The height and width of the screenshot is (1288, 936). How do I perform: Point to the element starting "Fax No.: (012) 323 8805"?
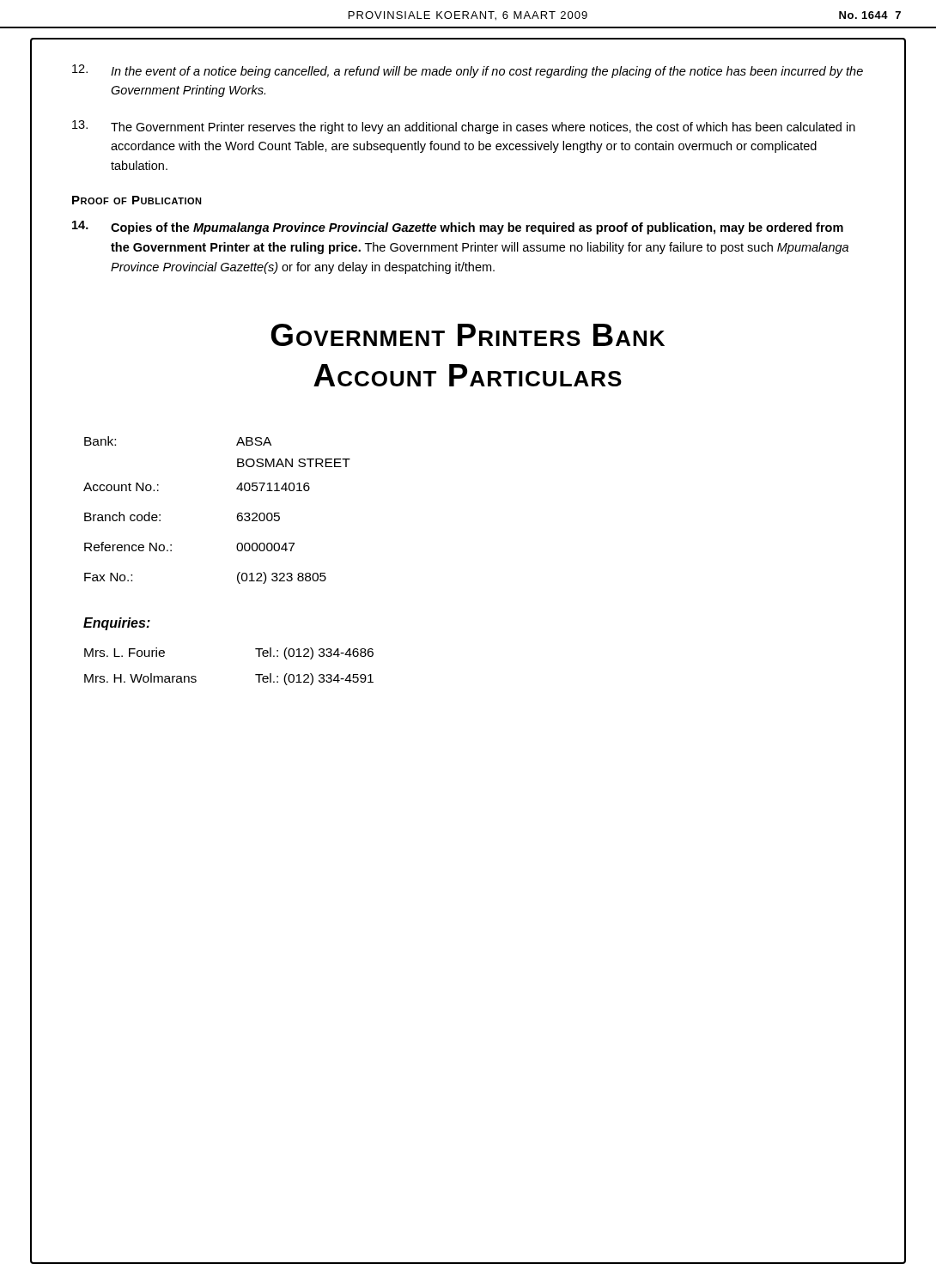click(x=114, y=577)
